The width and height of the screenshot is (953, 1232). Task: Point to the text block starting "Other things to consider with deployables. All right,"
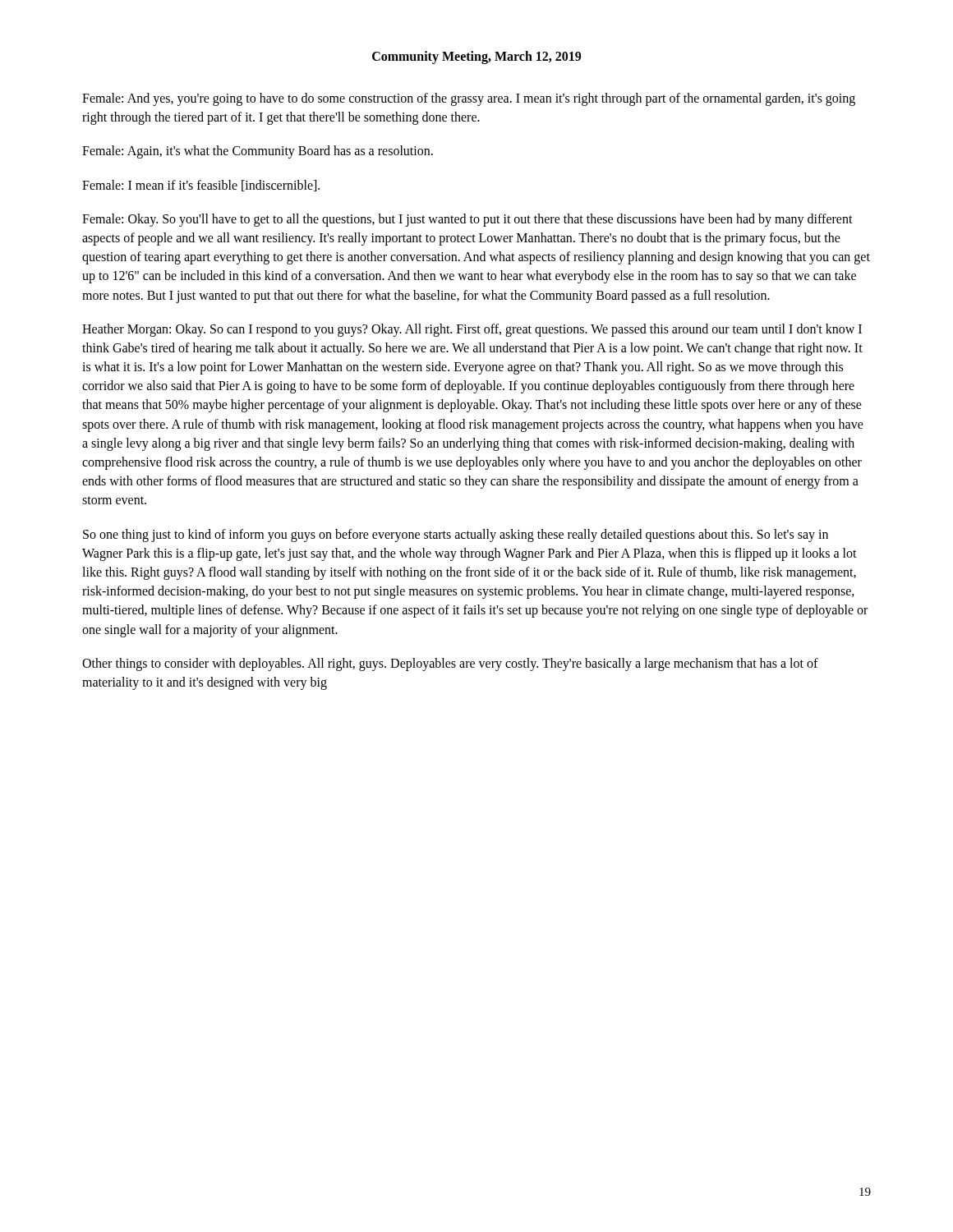(450, 672)
